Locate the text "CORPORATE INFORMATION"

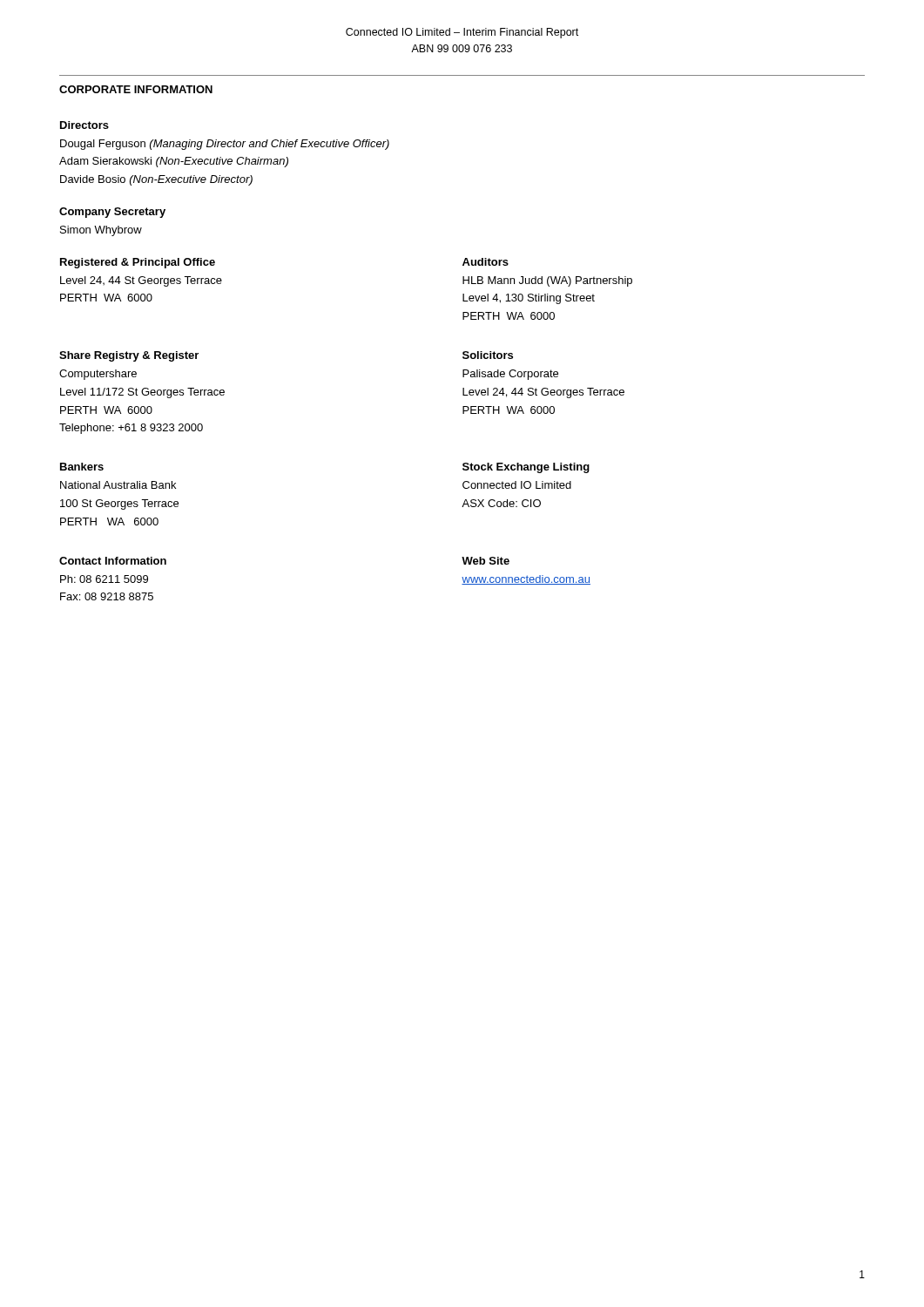(462, 85)
